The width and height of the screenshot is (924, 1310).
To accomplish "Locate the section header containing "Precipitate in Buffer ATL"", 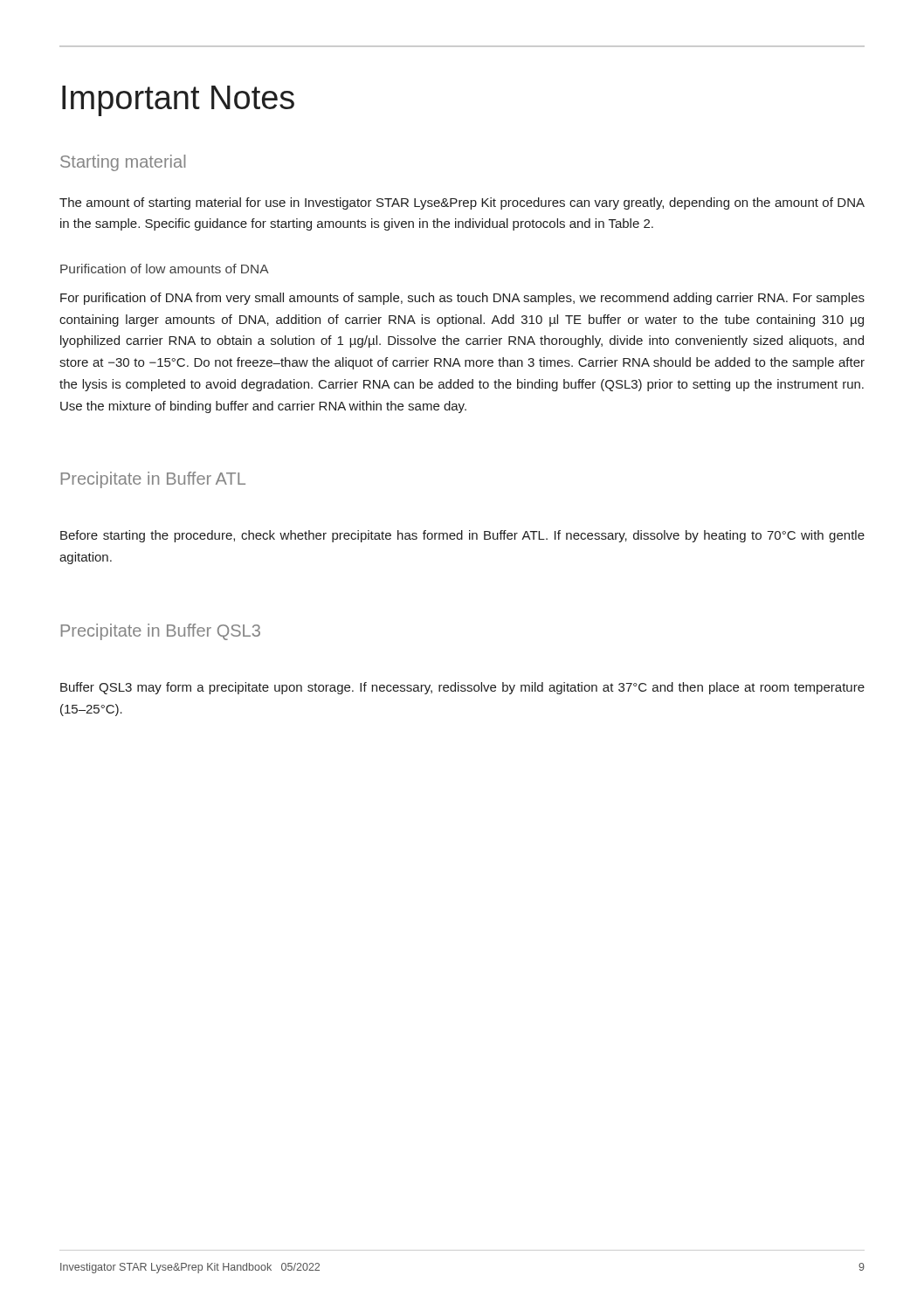I will (153, 480).
